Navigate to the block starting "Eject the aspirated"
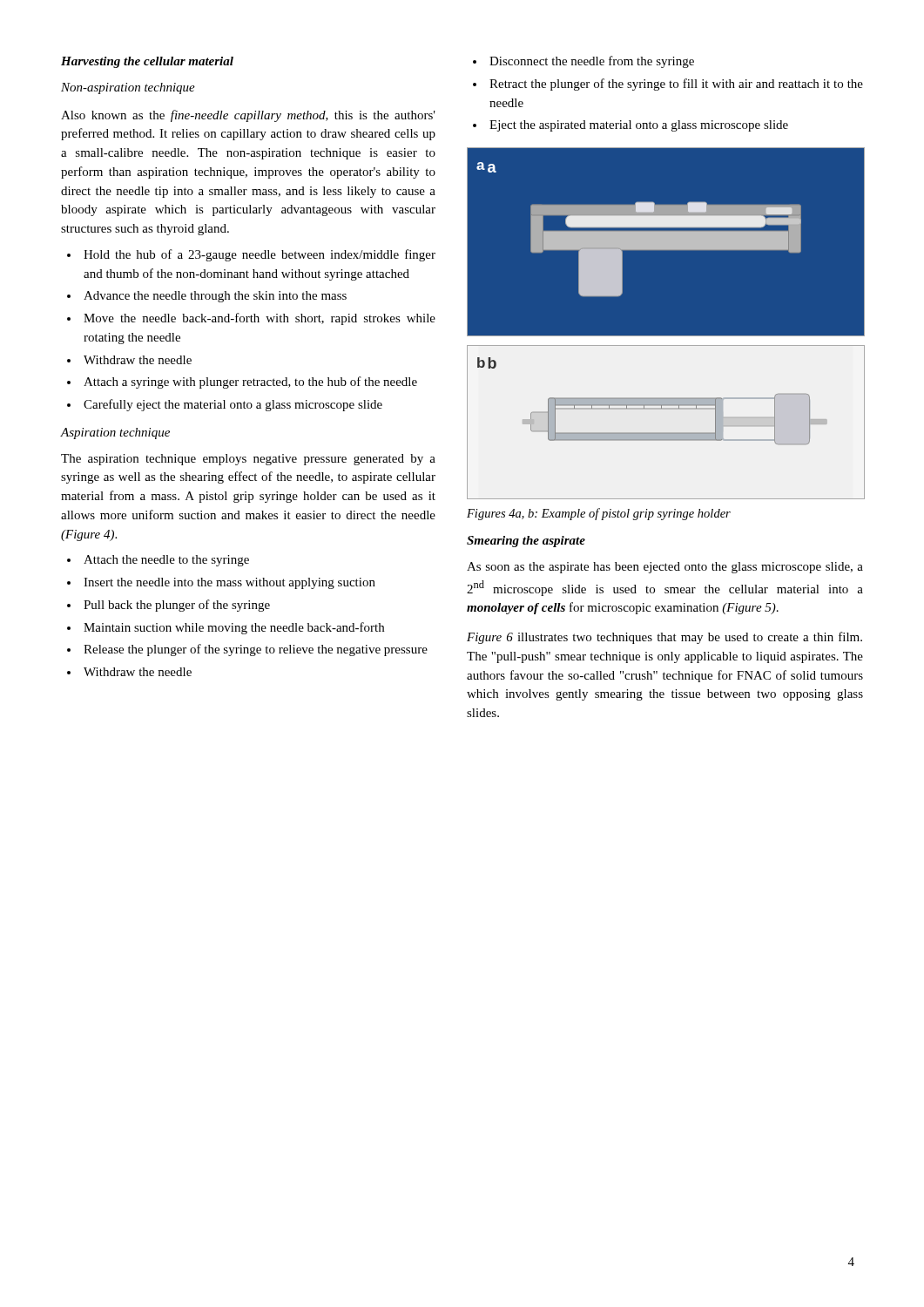Image resolution: width=924 pixels, height=1307 pixels. (x=639, y=125)
